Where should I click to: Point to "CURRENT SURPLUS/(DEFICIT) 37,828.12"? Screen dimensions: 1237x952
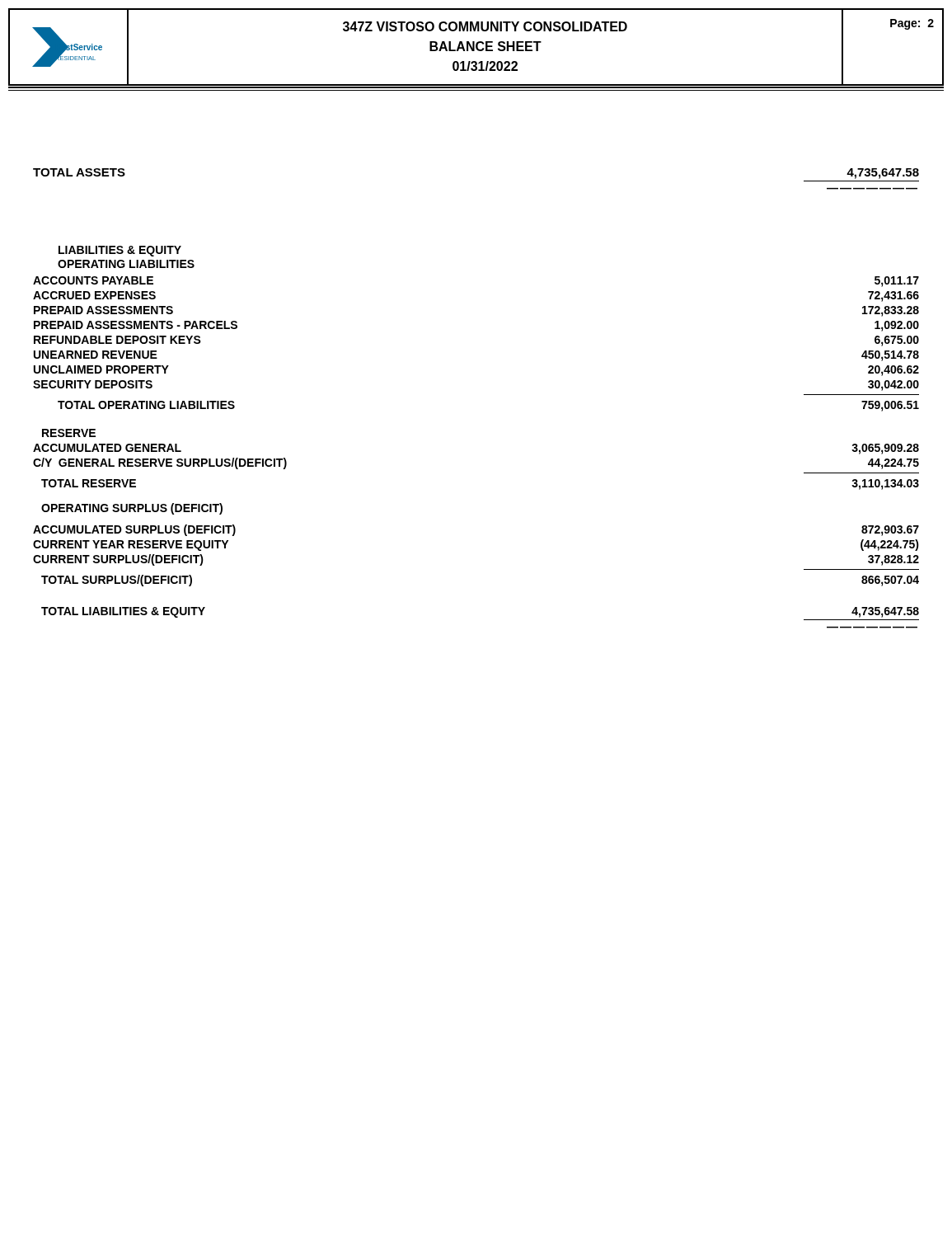121,560
